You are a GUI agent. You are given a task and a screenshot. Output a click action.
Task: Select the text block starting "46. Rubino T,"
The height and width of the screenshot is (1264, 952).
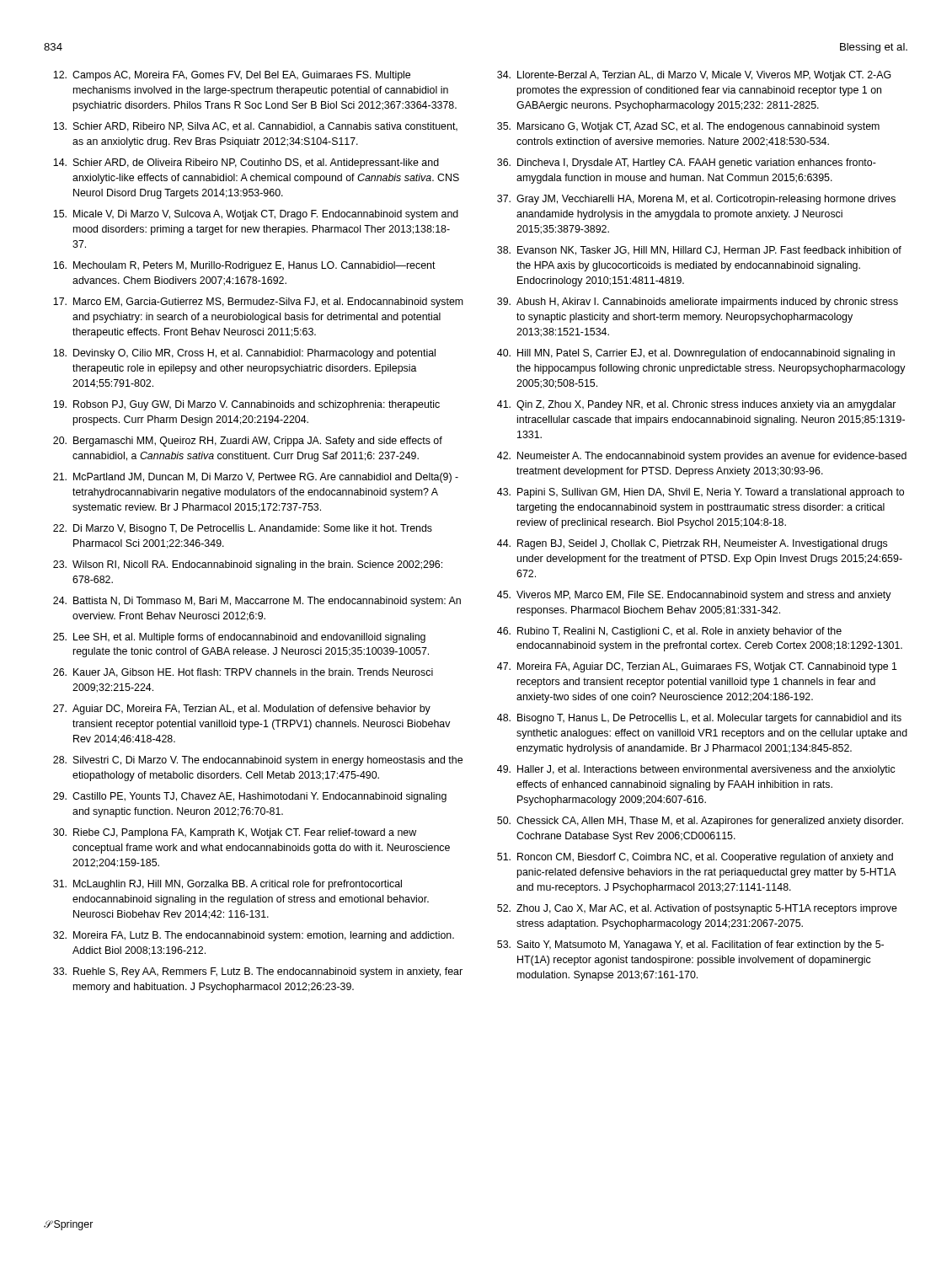[x=698, y=639]
